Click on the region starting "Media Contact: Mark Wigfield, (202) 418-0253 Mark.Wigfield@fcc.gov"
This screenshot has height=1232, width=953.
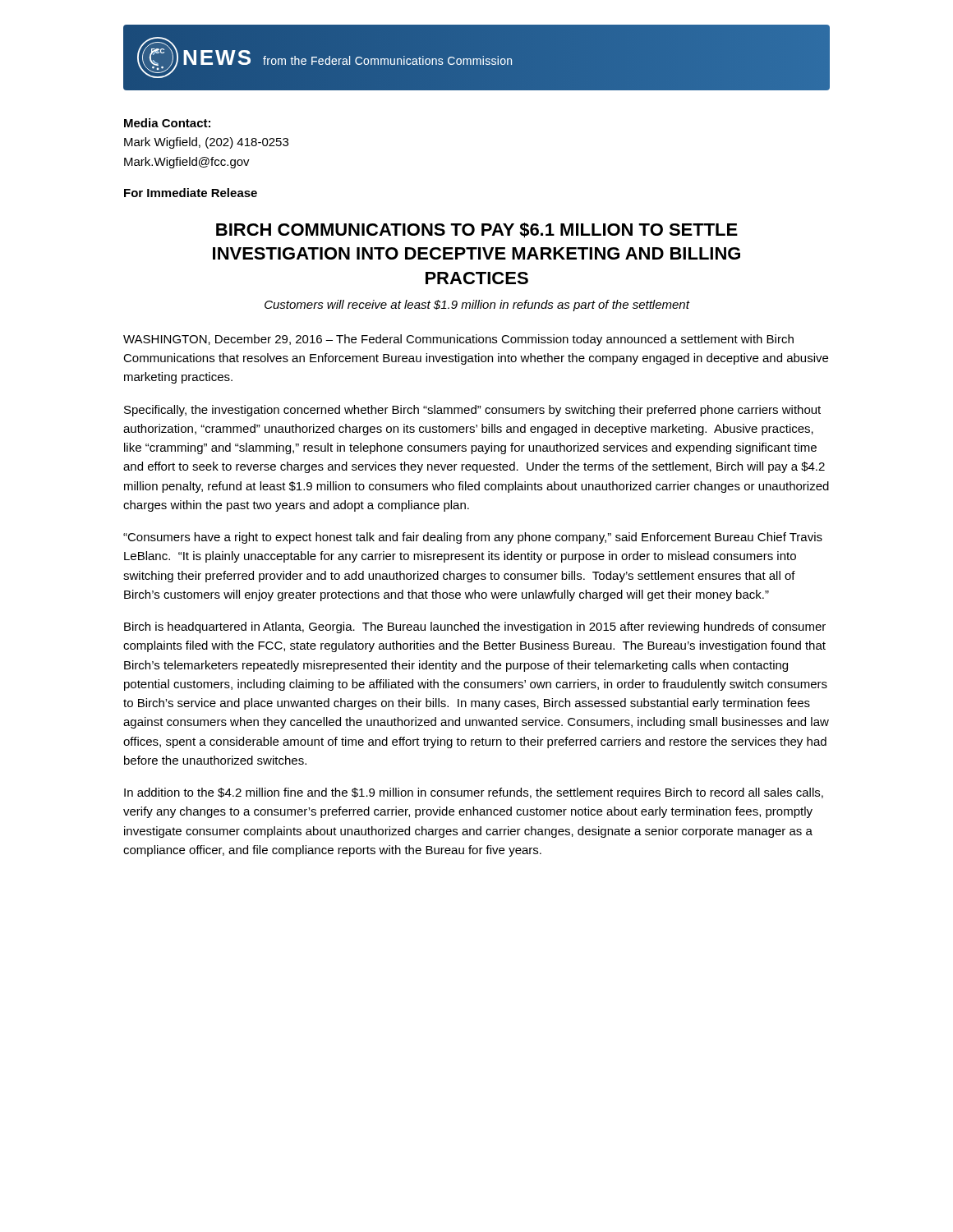206,142
